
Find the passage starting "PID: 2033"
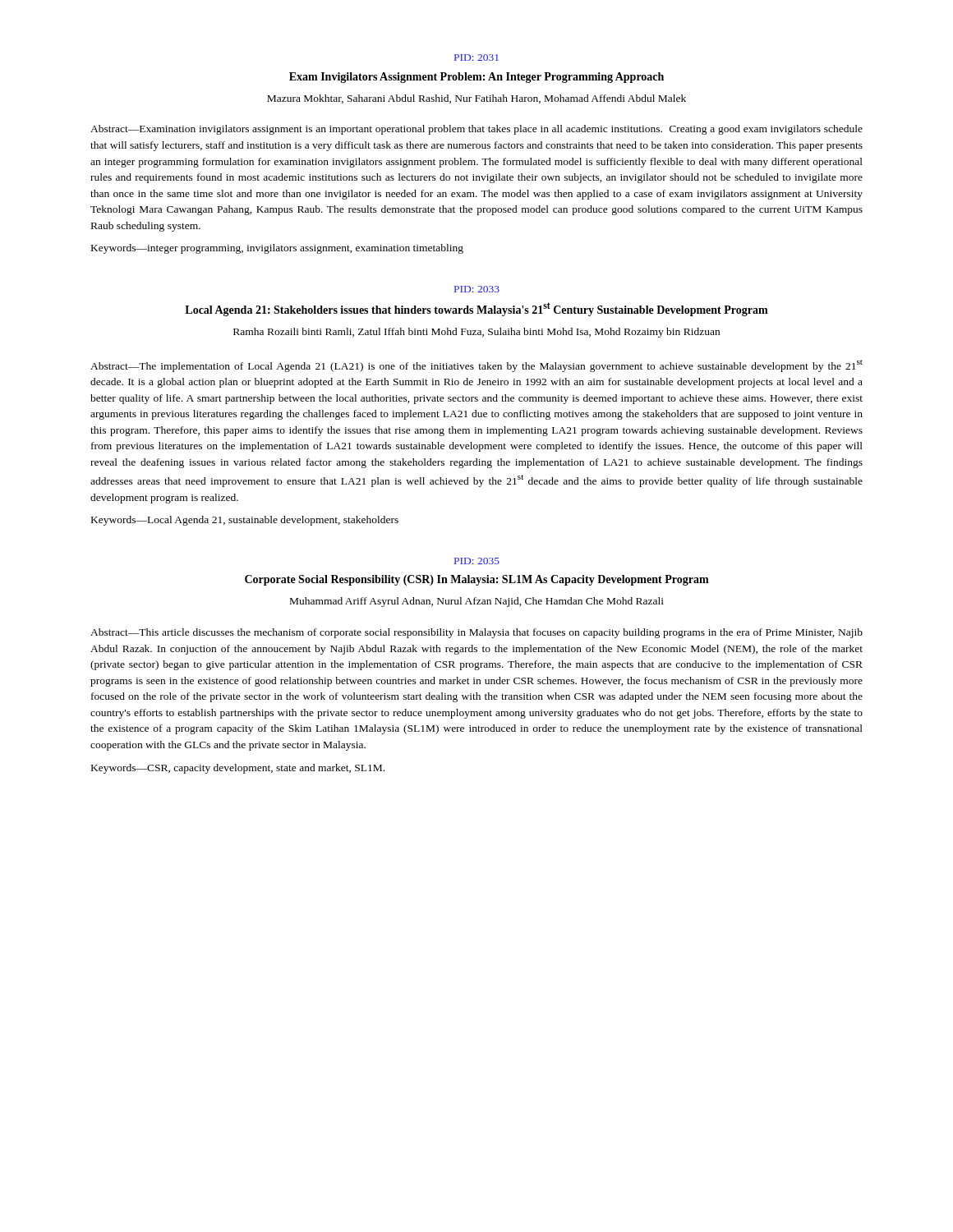tap(476, 289)
